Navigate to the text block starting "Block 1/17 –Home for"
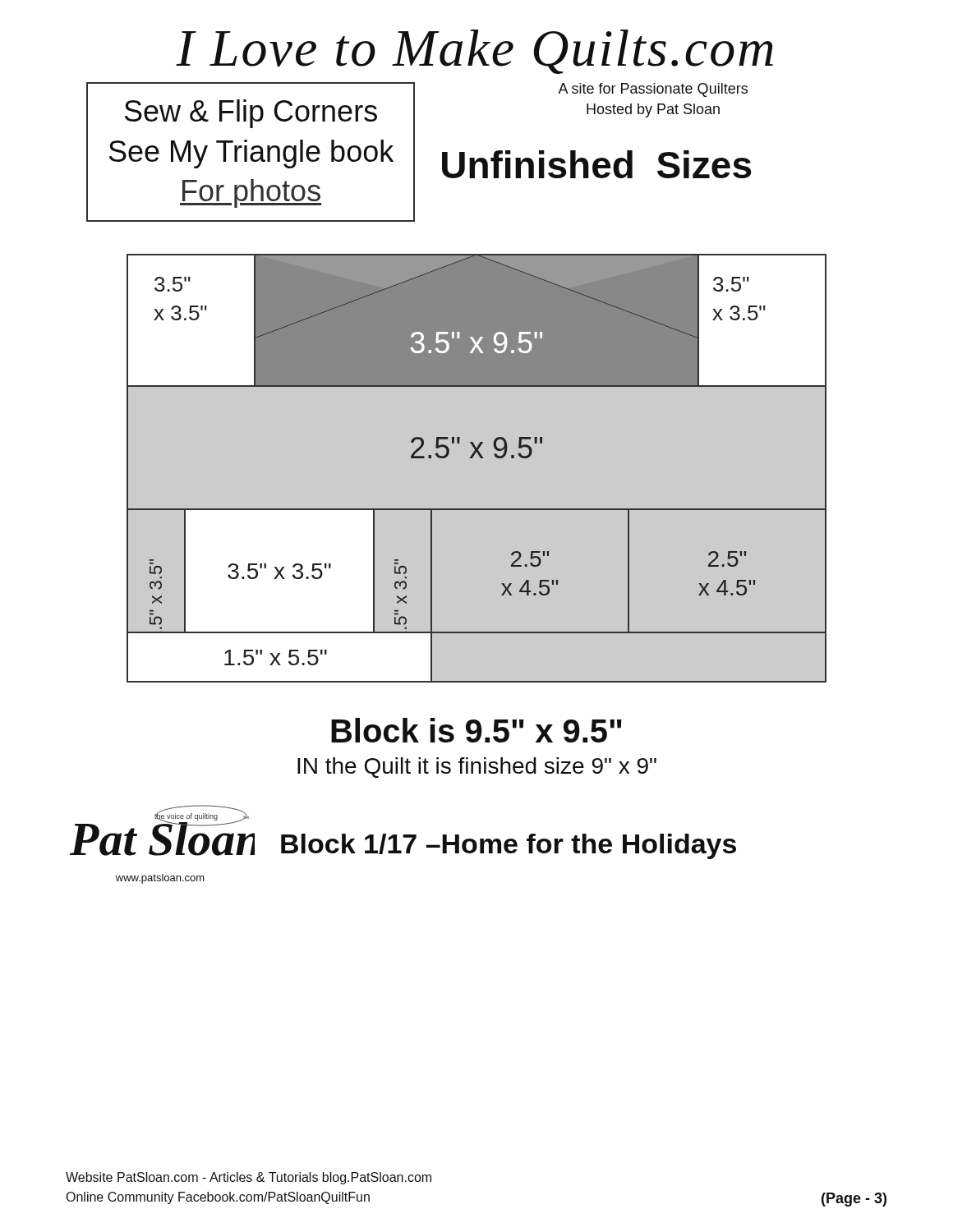Screen dimensions: 1232x953 [x=508, y=843]
